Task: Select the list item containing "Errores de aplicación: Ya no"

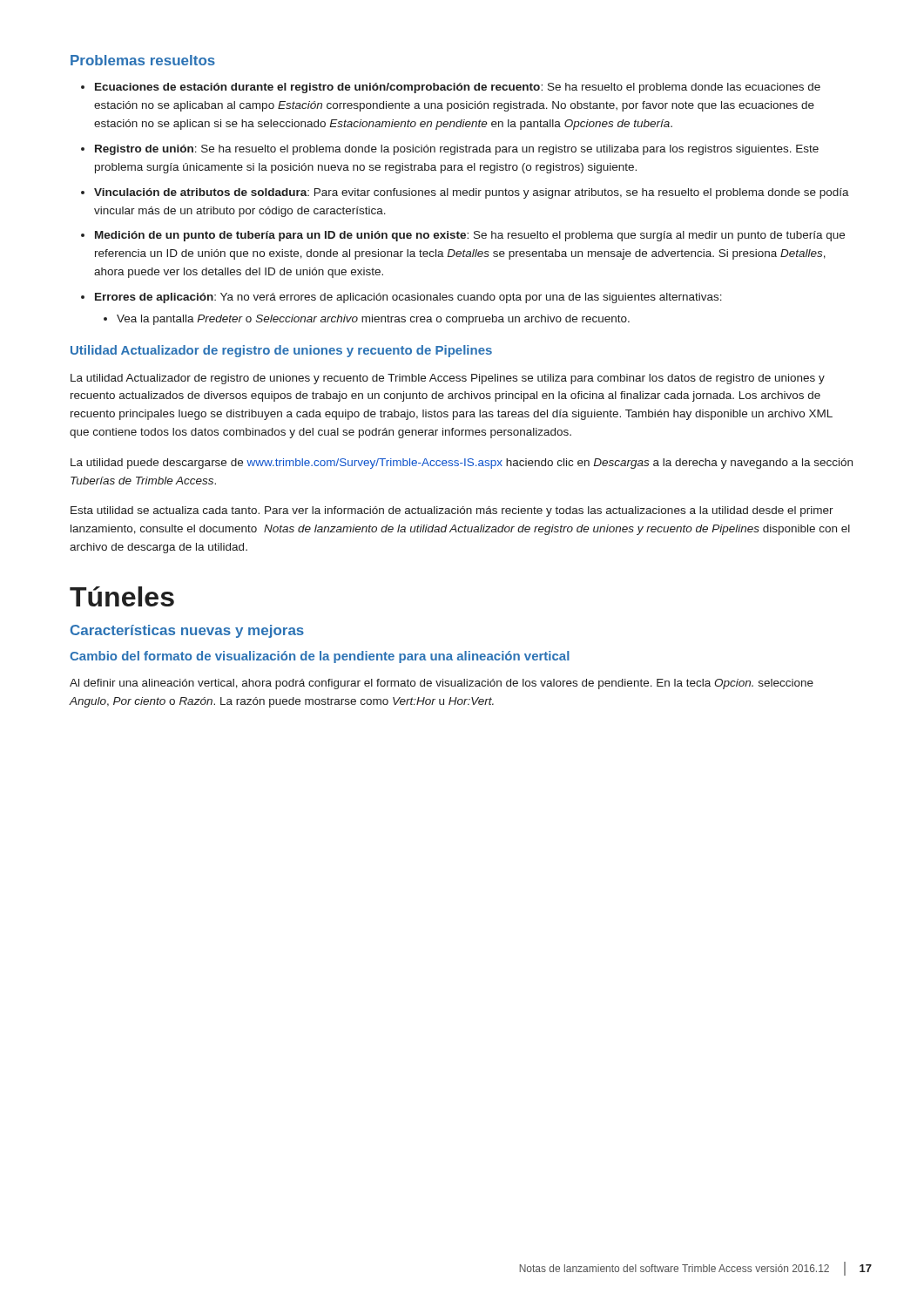Action: 462,309
